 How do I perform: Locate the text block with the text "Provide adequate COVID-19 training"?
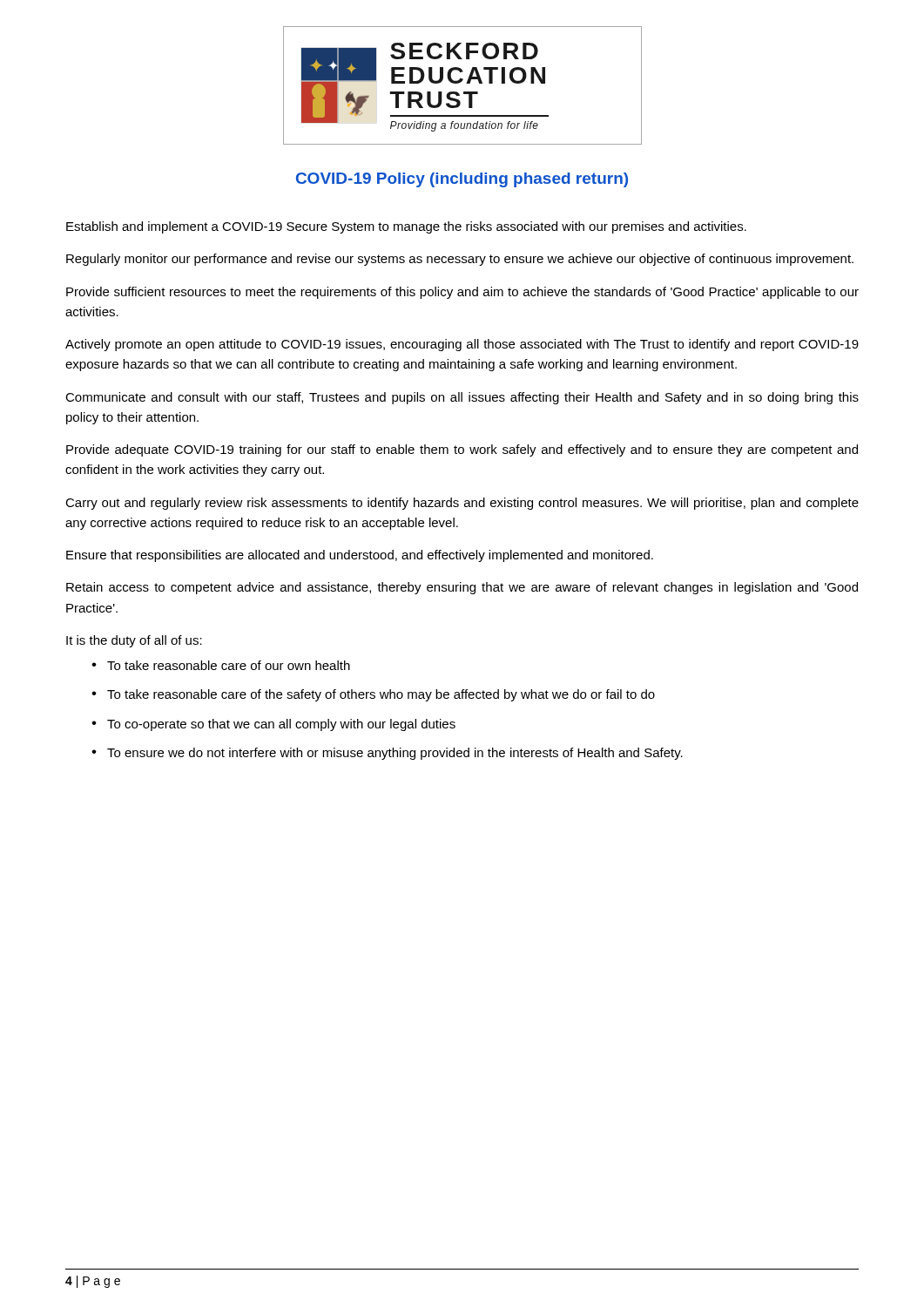(x=462, y=459)
